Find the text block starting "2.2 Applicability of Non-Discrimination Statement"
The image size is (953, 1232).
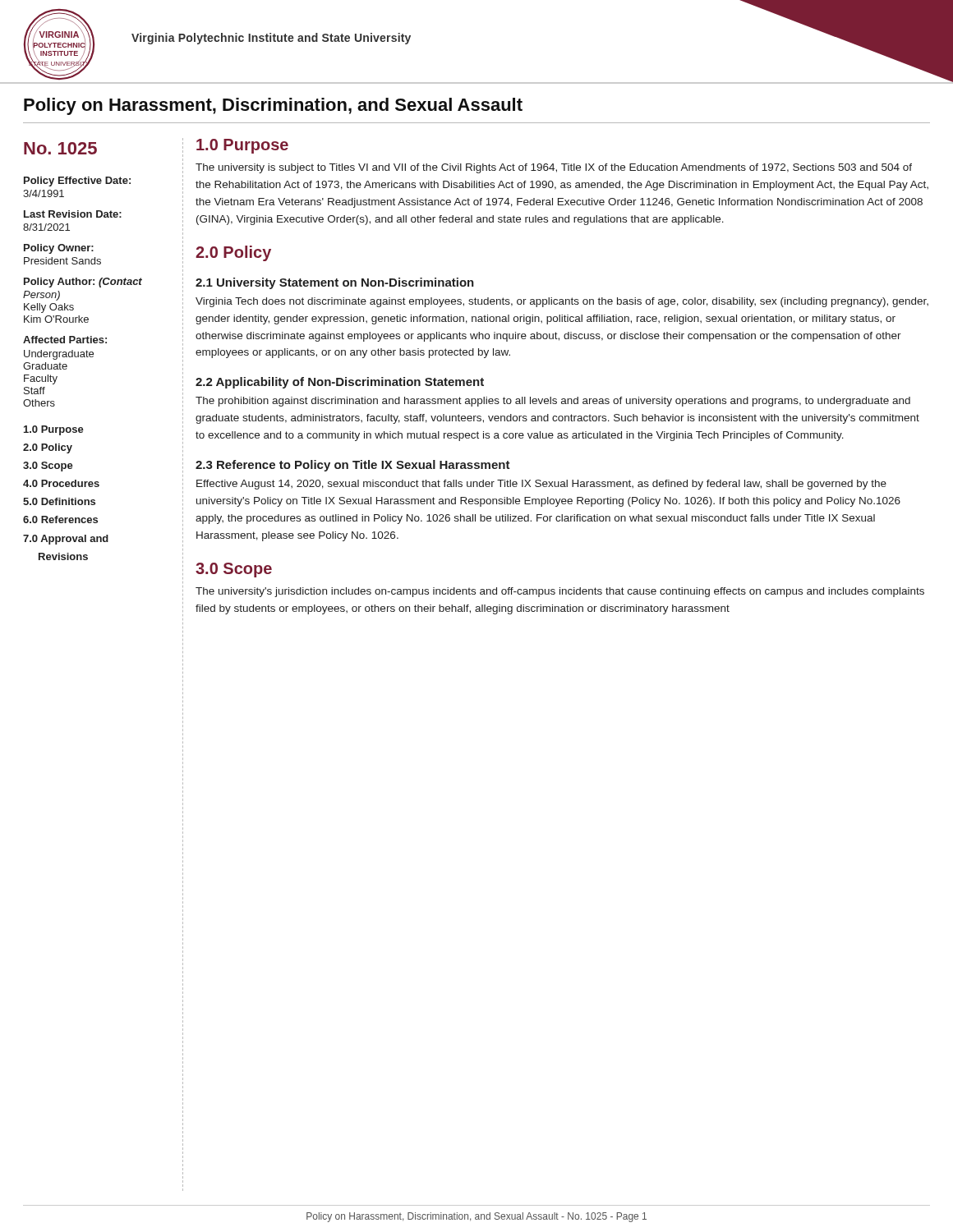pyautogui.click(x=340, y=382)
